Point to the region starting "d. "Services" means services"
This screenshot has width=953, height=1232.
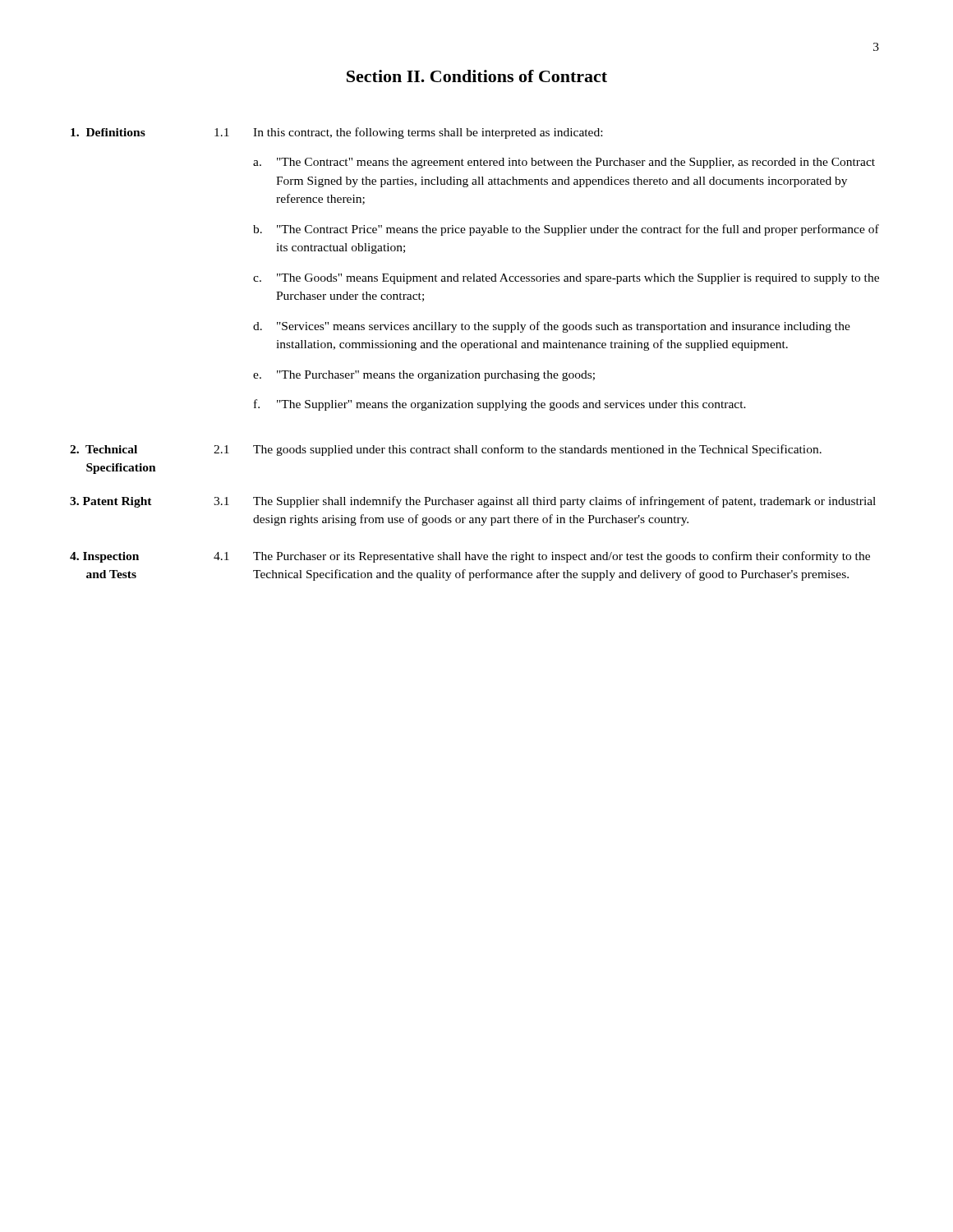coord(568,335)
